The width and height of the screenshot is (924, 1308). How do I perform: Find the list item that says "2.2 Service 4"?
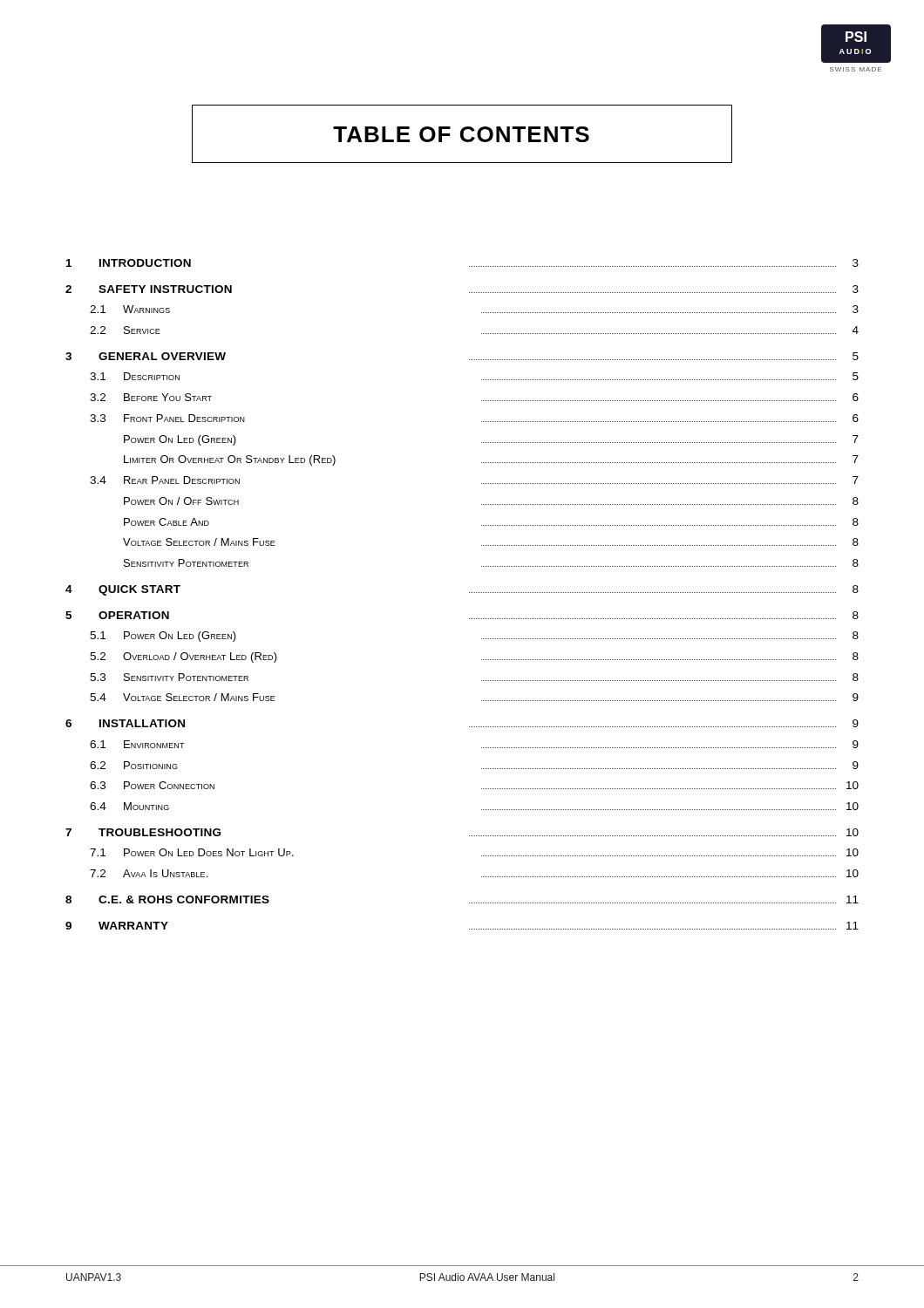point(474,330)
